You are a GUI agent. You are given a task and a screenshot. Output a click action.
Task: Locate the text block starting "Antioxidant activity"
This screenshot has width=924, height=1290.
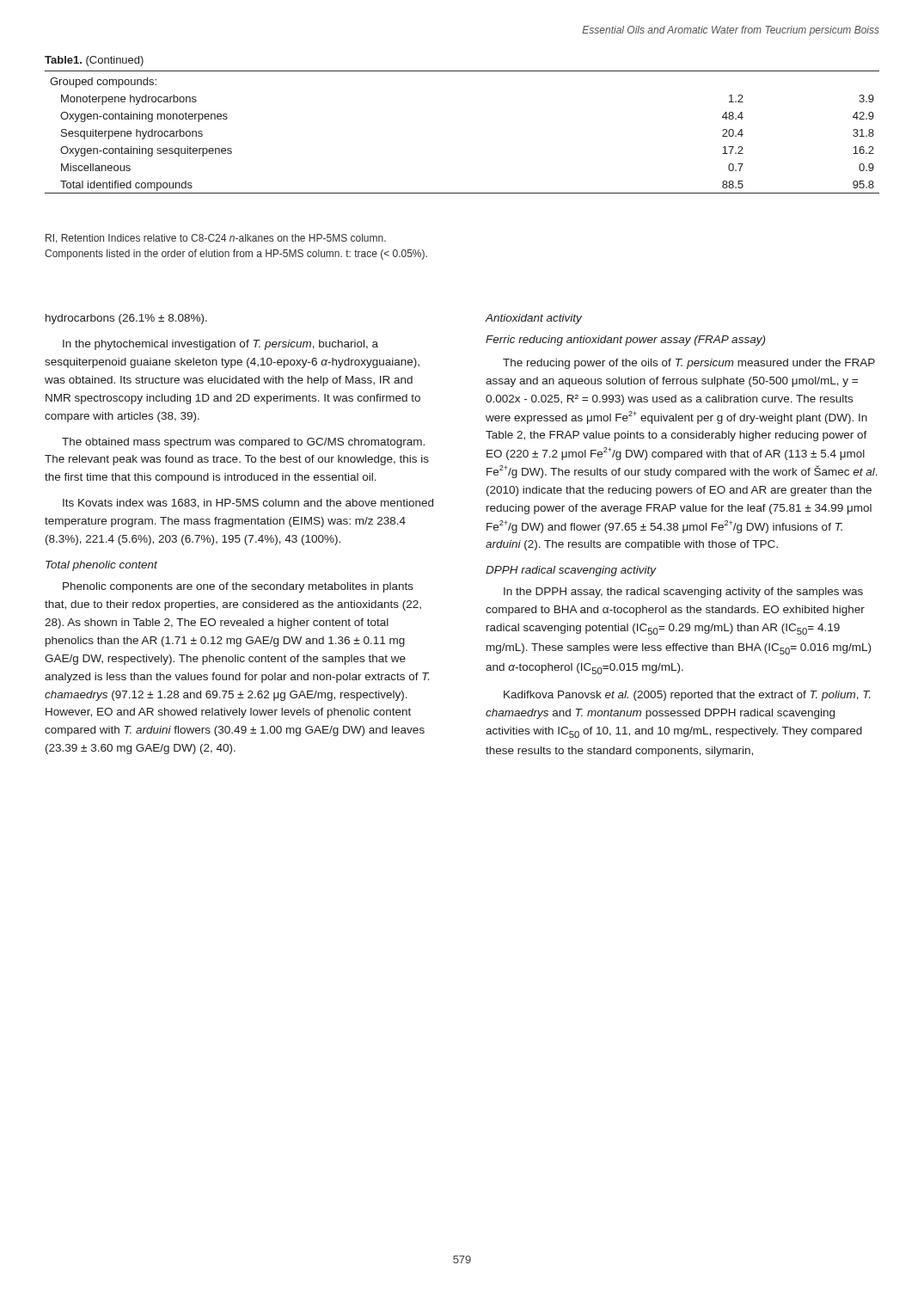click(534, 318)
